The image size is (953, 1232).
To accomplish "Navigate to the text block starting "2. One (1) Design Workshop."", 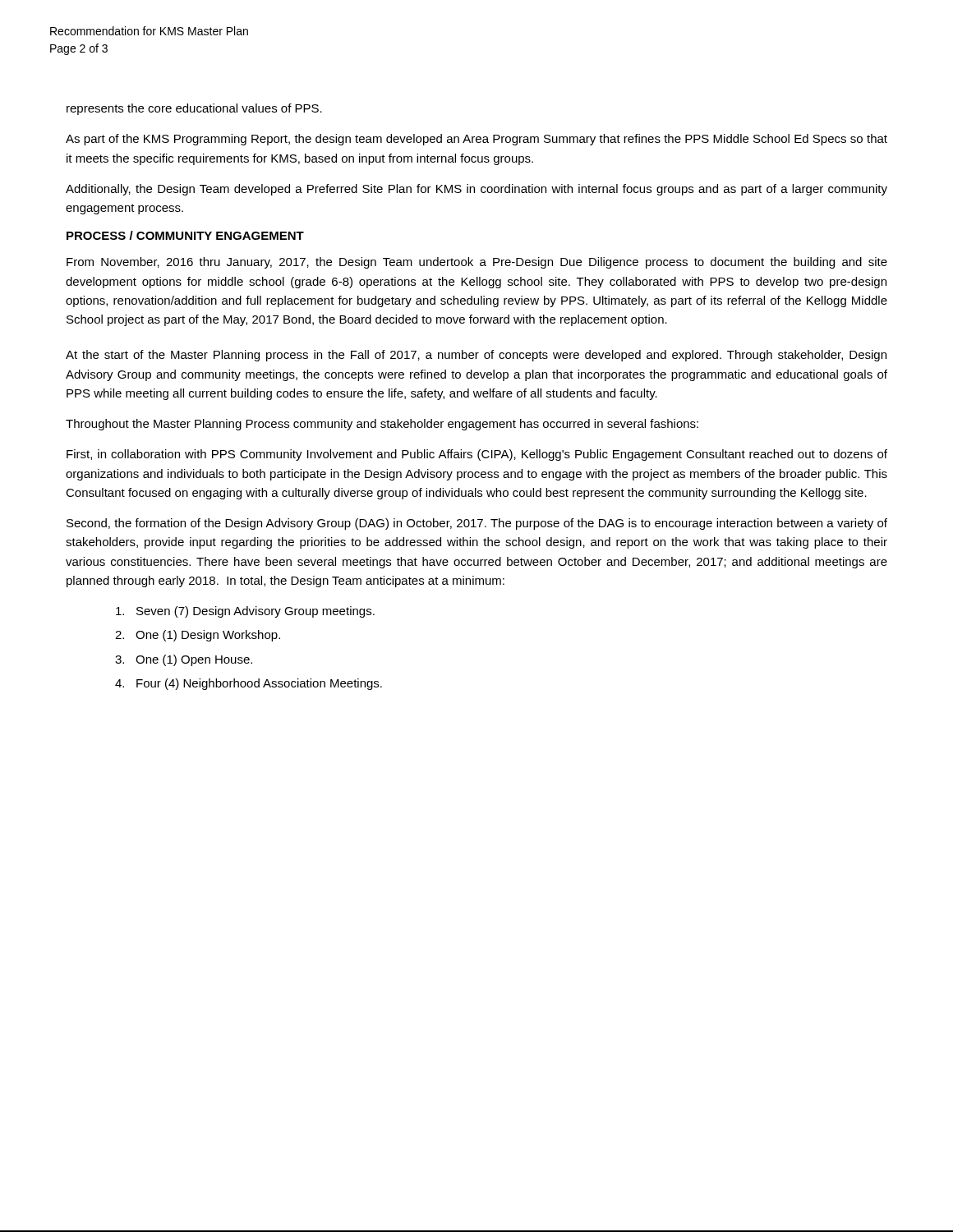I will point(198,635).
